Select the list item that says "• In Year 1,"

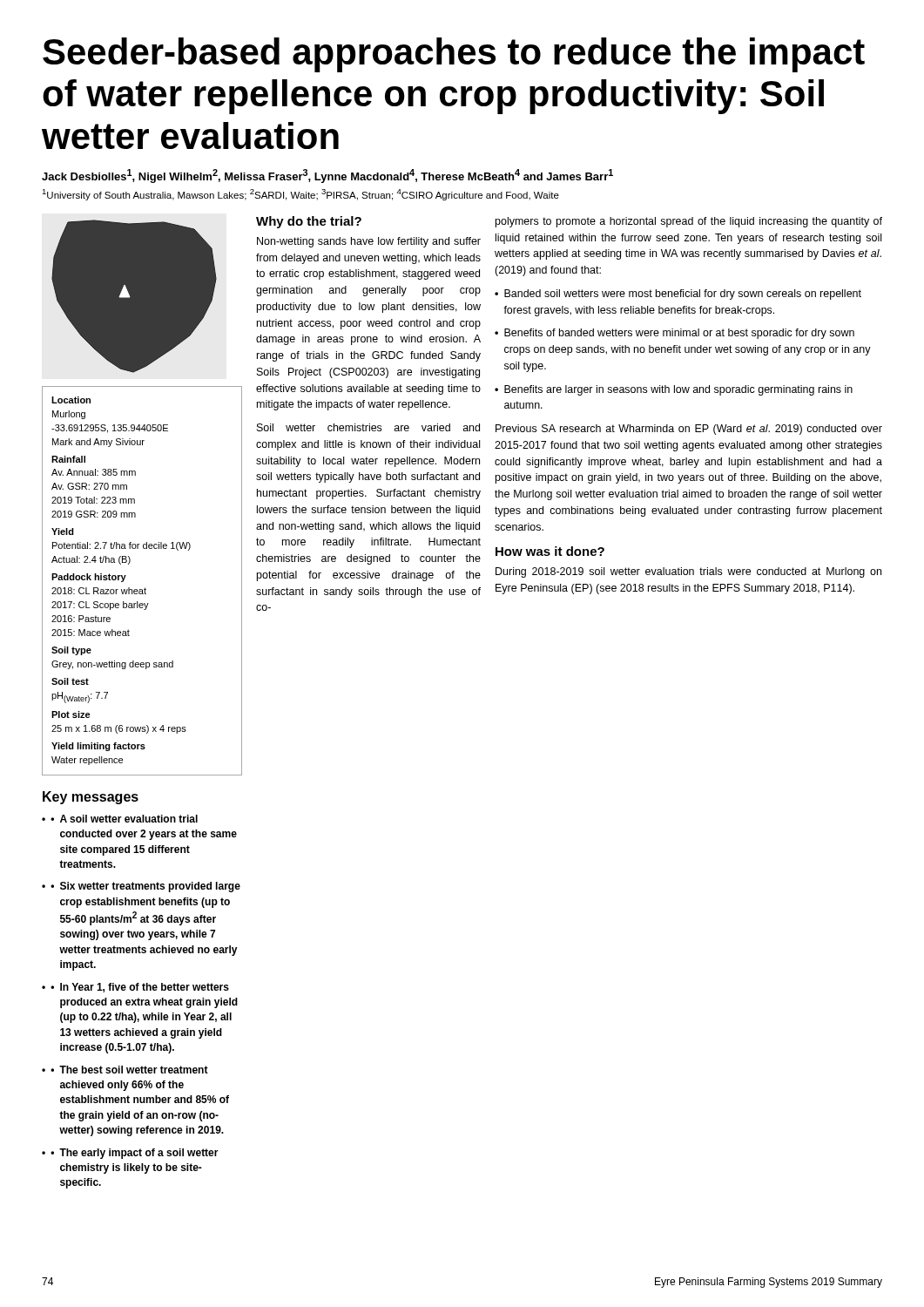pyautogui.click(x=146, y=1018)
